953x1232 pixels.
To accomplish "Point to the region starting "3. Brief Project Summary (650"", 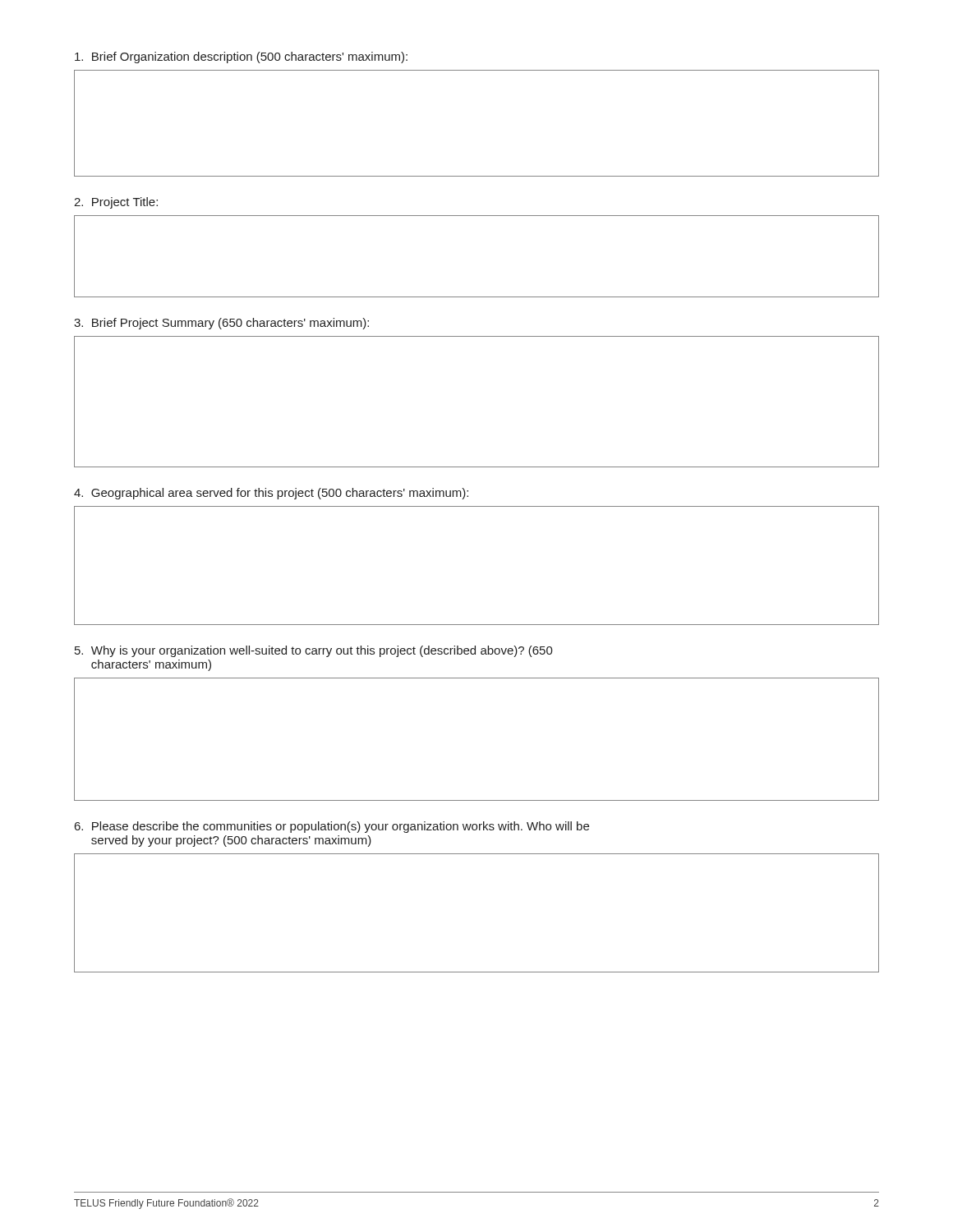I will [221, 324].
